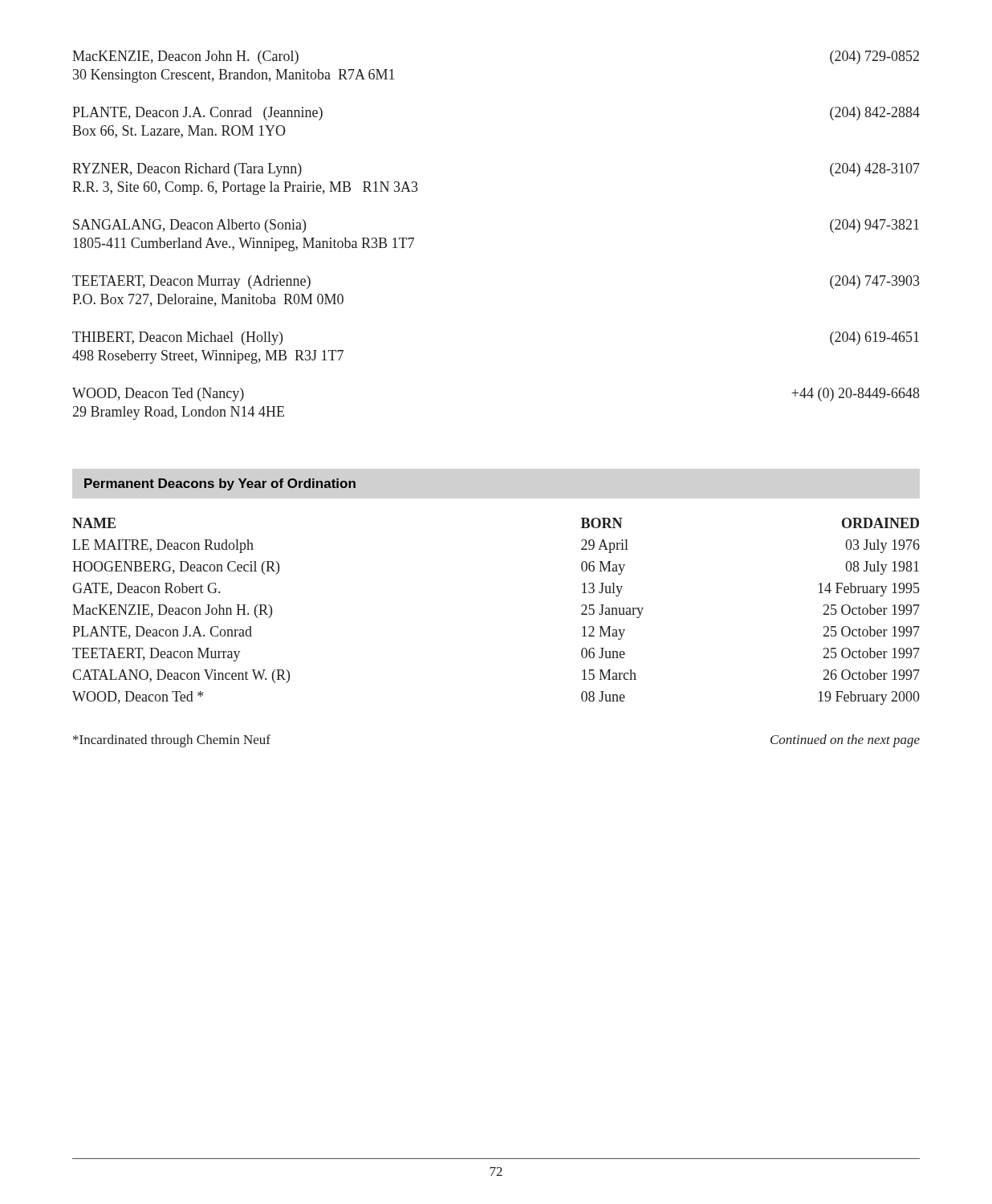992x1204 pixels.
Task: Find "Continued on the next page" on this page
Action: click(845, 740)
